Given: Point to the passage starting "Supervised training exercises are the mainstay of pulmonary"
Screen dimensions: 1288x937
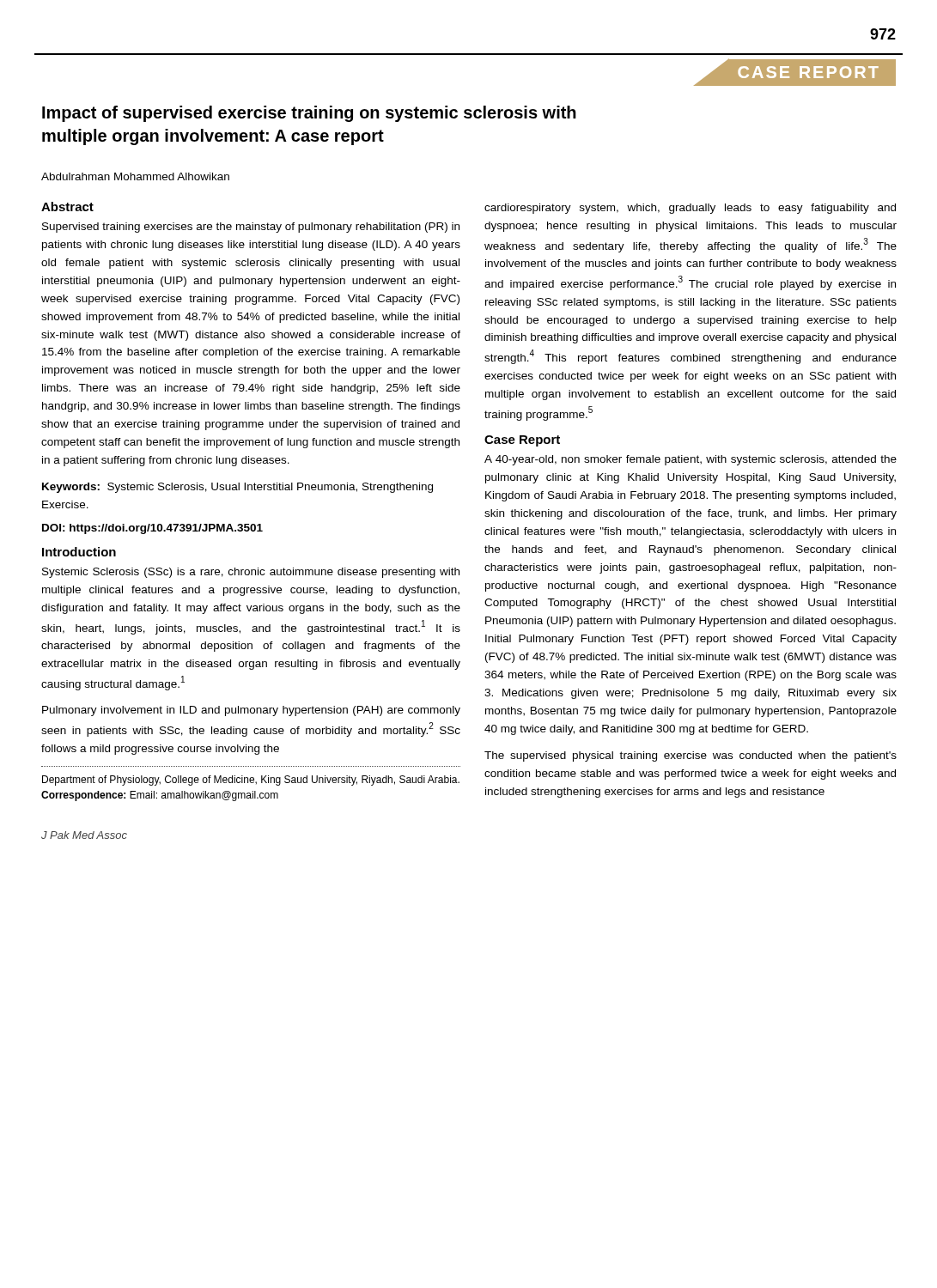Looking at the screenshot, I should coord(251,343).
